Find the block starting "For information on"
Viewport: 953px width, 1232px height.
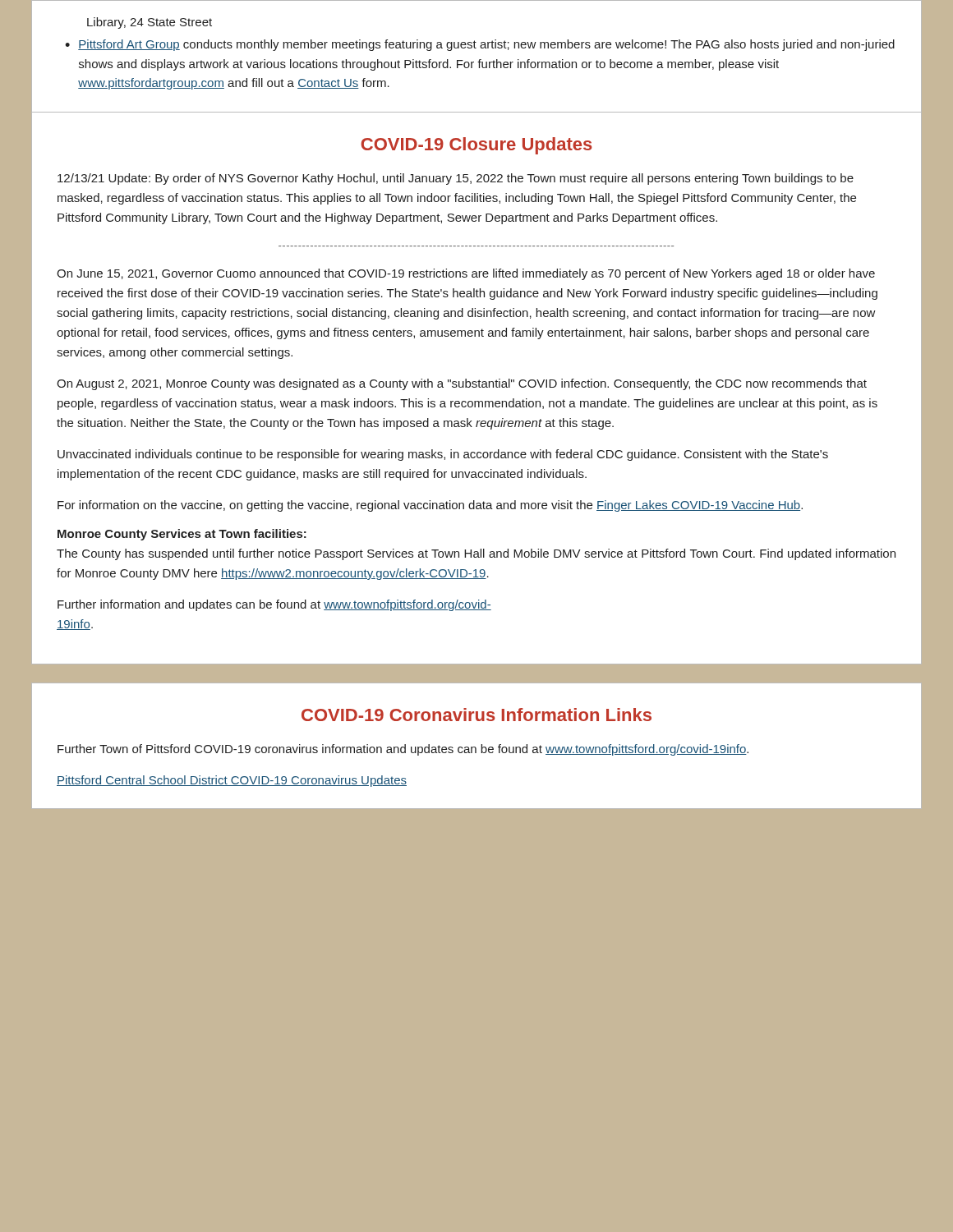[430, 504]
